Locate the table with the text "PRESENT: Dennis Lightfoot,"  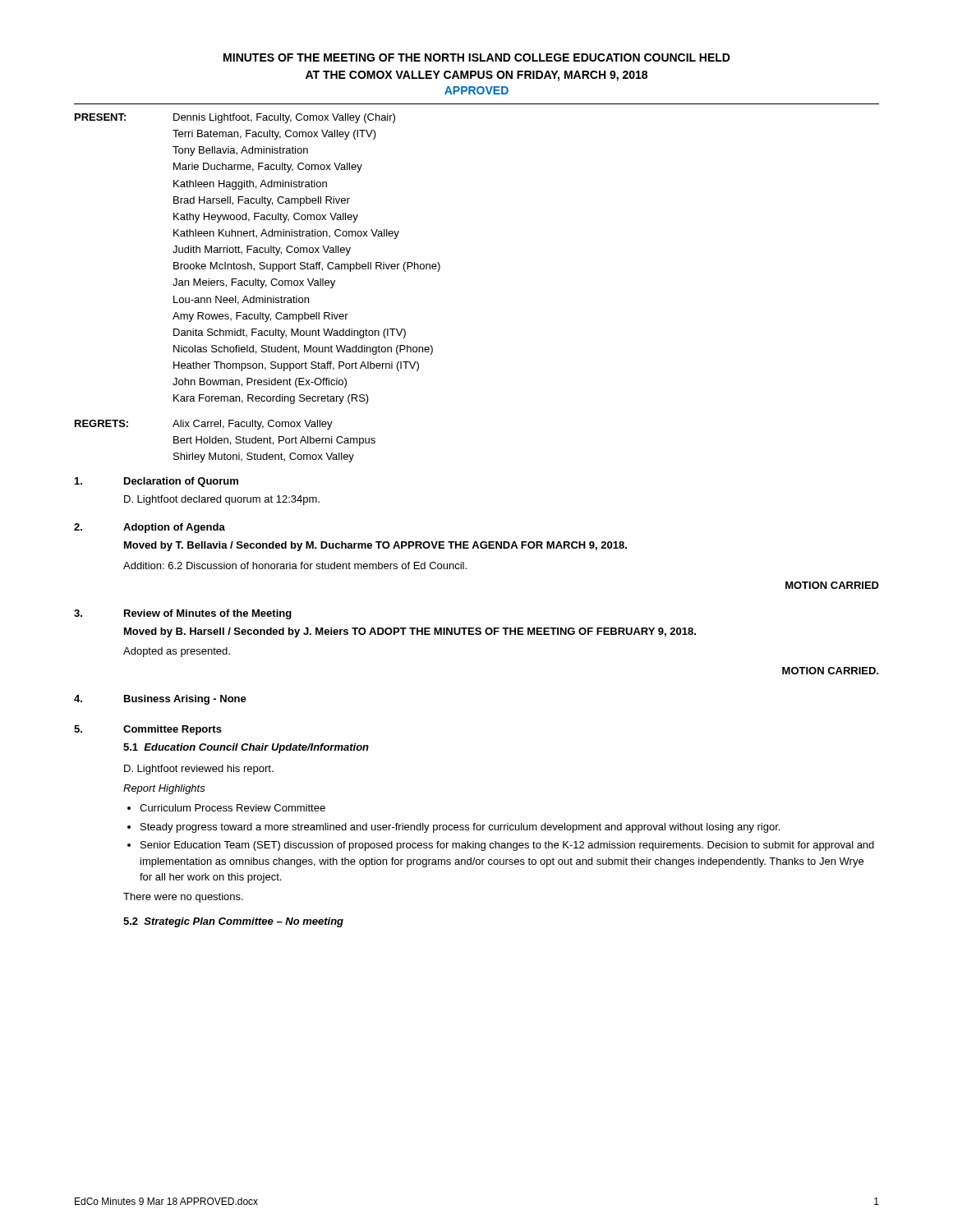(x=476, y=287)
